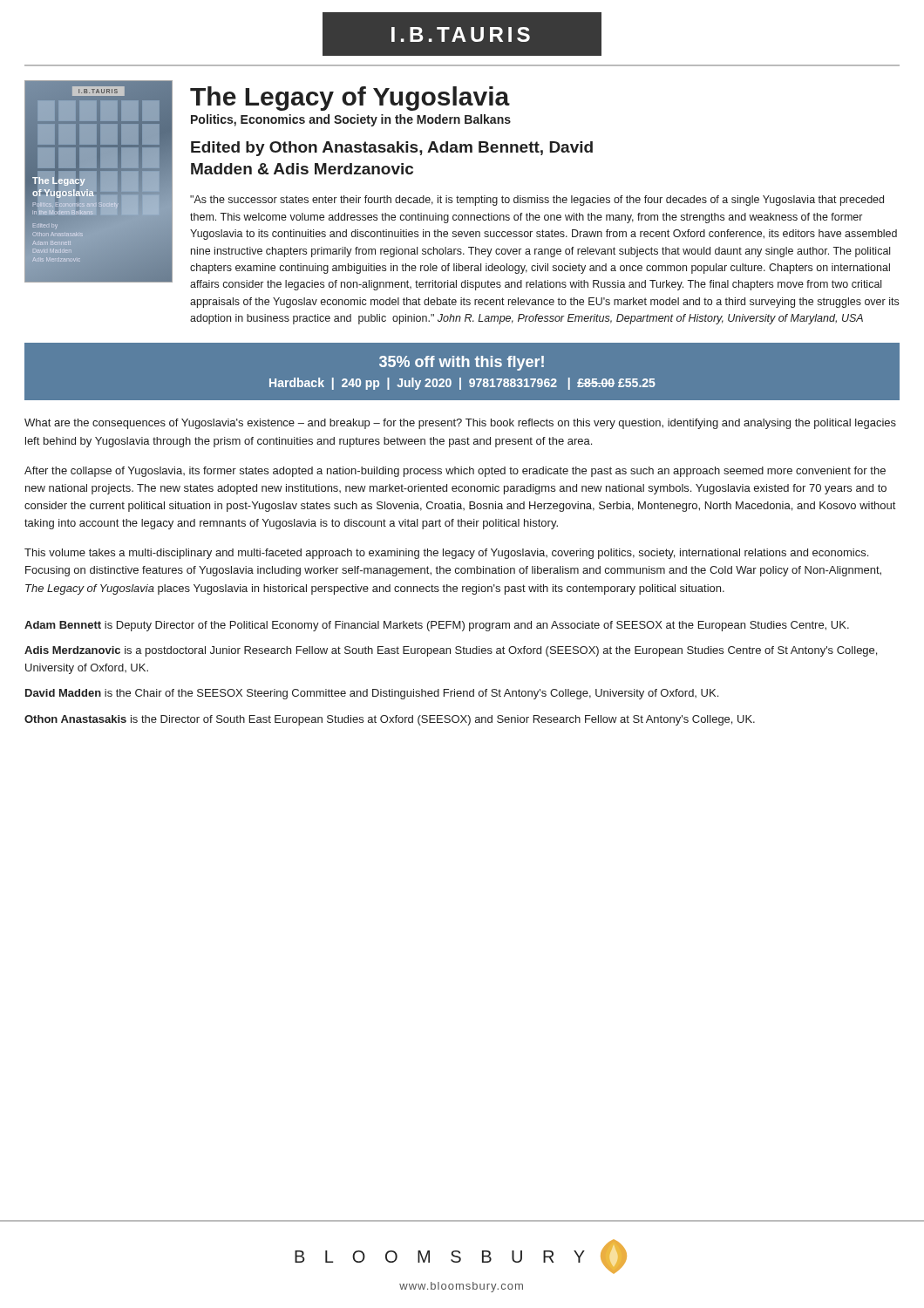
Task: Navigate to the block starting "The Legacy of Yugoslavia"
Action: coord(350,99)
